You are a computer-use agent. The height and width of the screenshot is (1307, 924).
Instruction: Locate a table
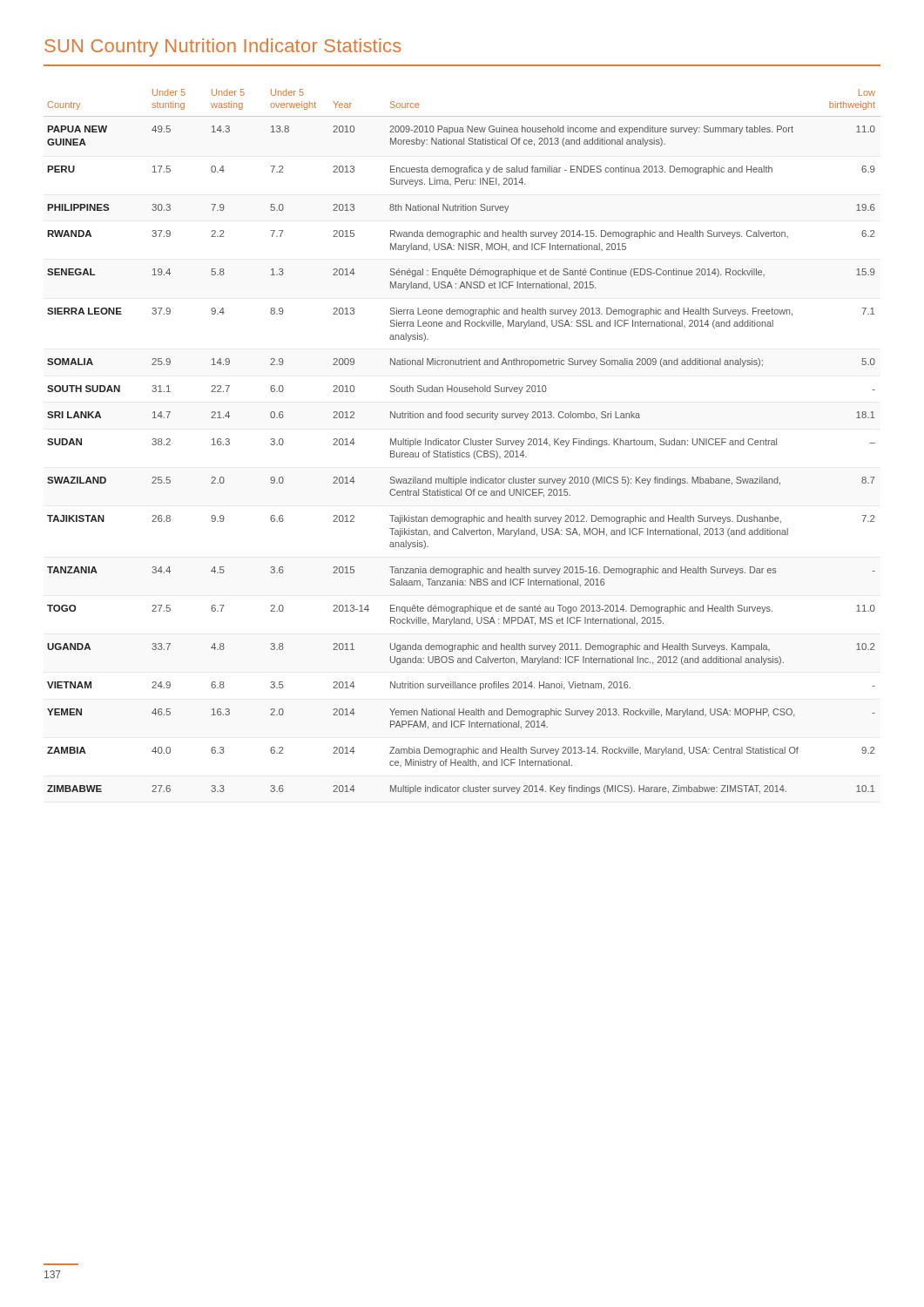click(462, 442)
